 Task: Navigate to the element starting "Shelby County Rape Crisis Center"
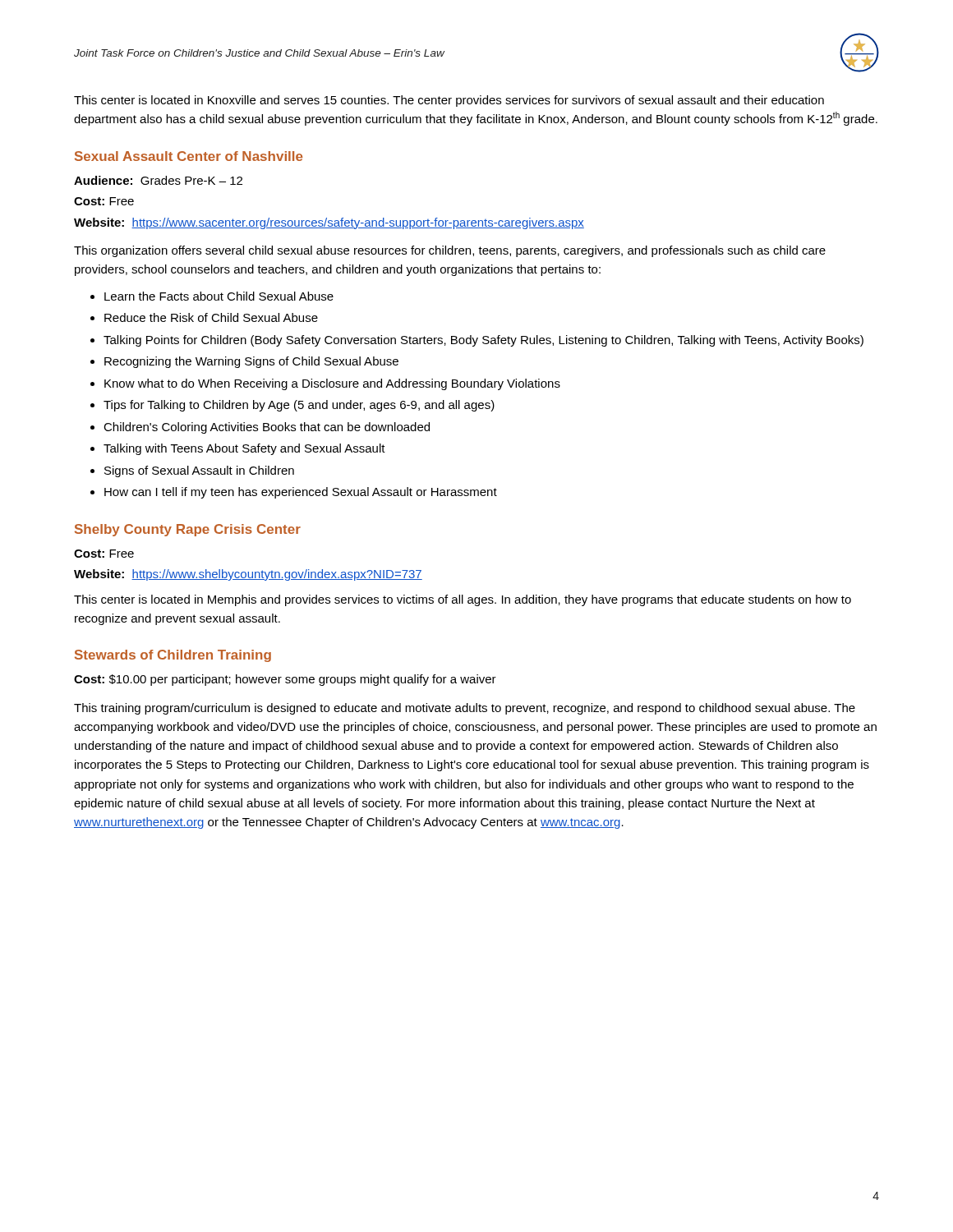(x=187, y=529)
